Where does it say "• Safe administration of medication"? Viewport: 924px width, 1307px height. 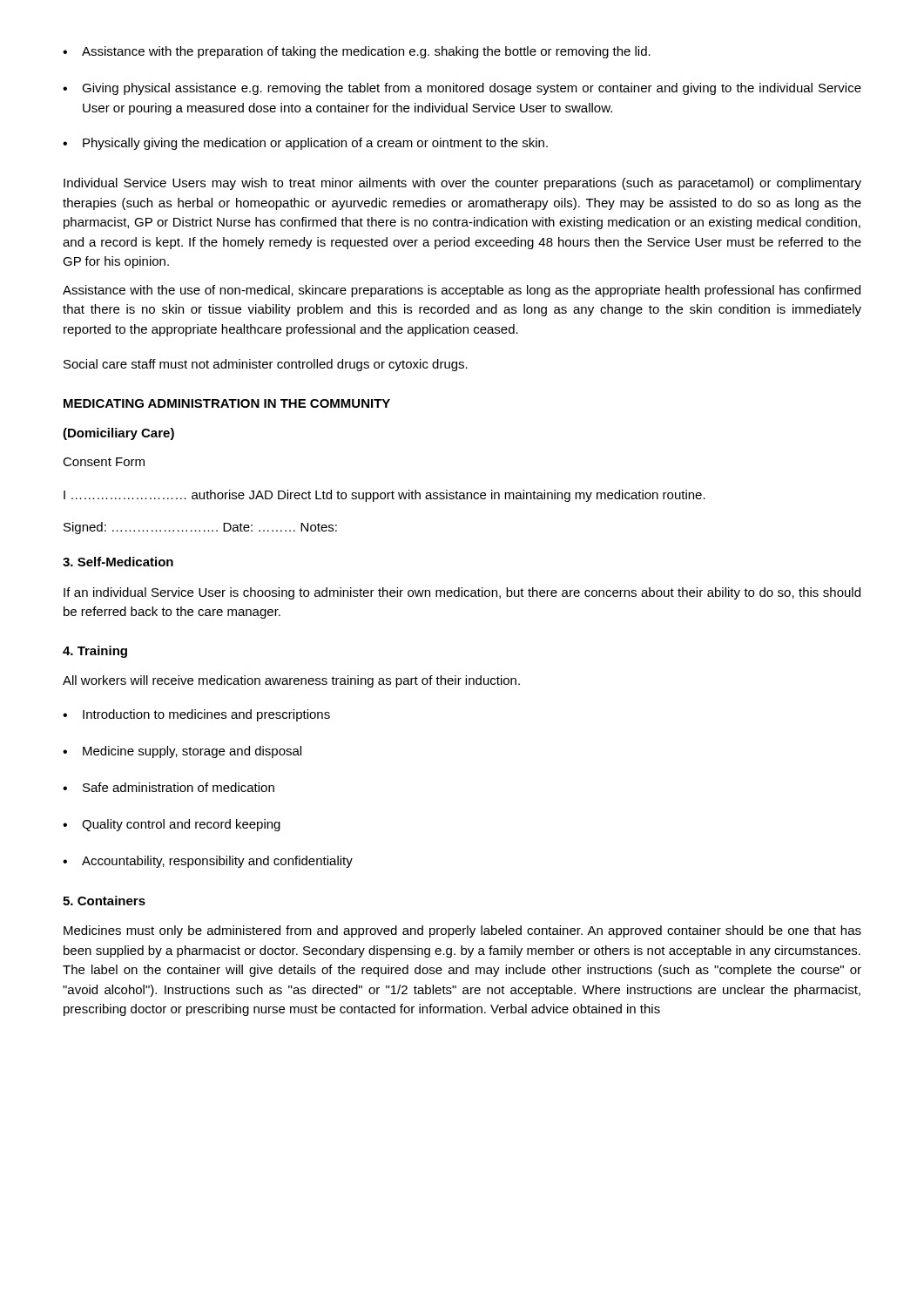tap(169, 787)
